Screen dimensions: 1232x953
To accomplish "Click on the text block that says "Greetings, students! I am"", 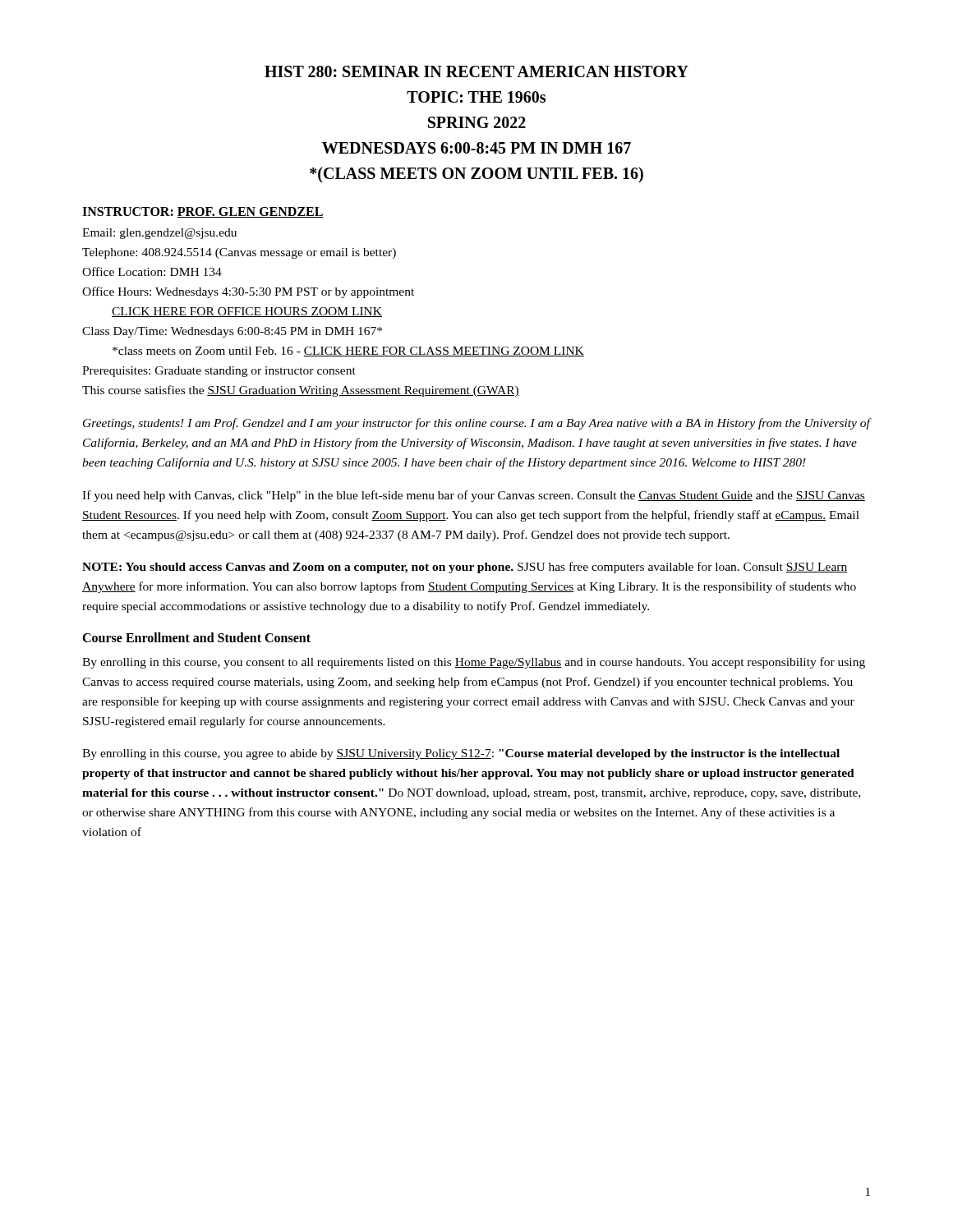I will pyautogui.click(x=476, y=442).
